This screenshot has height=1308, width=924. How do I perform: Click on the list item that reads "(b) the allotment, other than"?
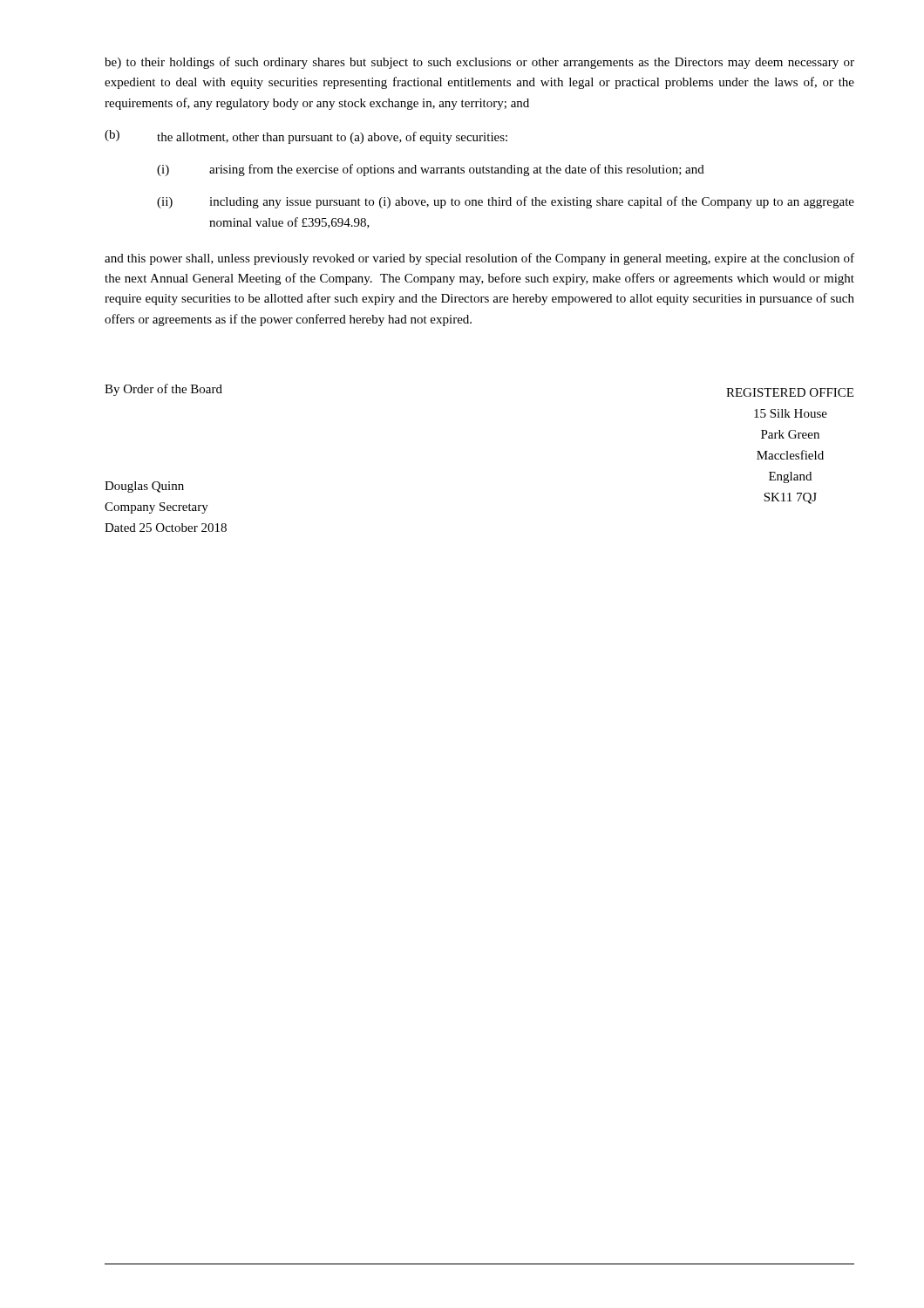[x=479, y=180]
